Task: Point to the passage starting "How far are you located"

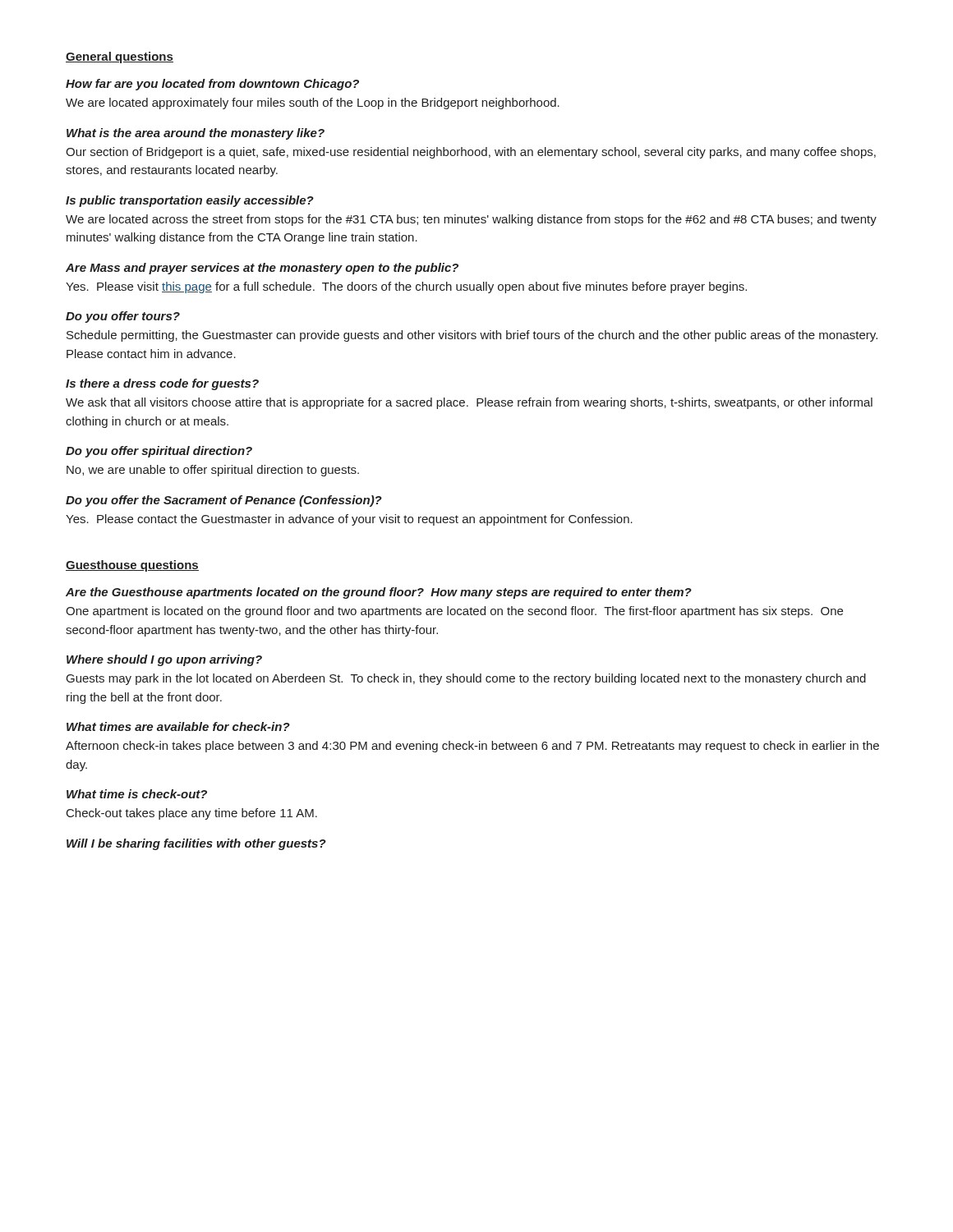Action: pyautogui.click(x=476, y=94)
